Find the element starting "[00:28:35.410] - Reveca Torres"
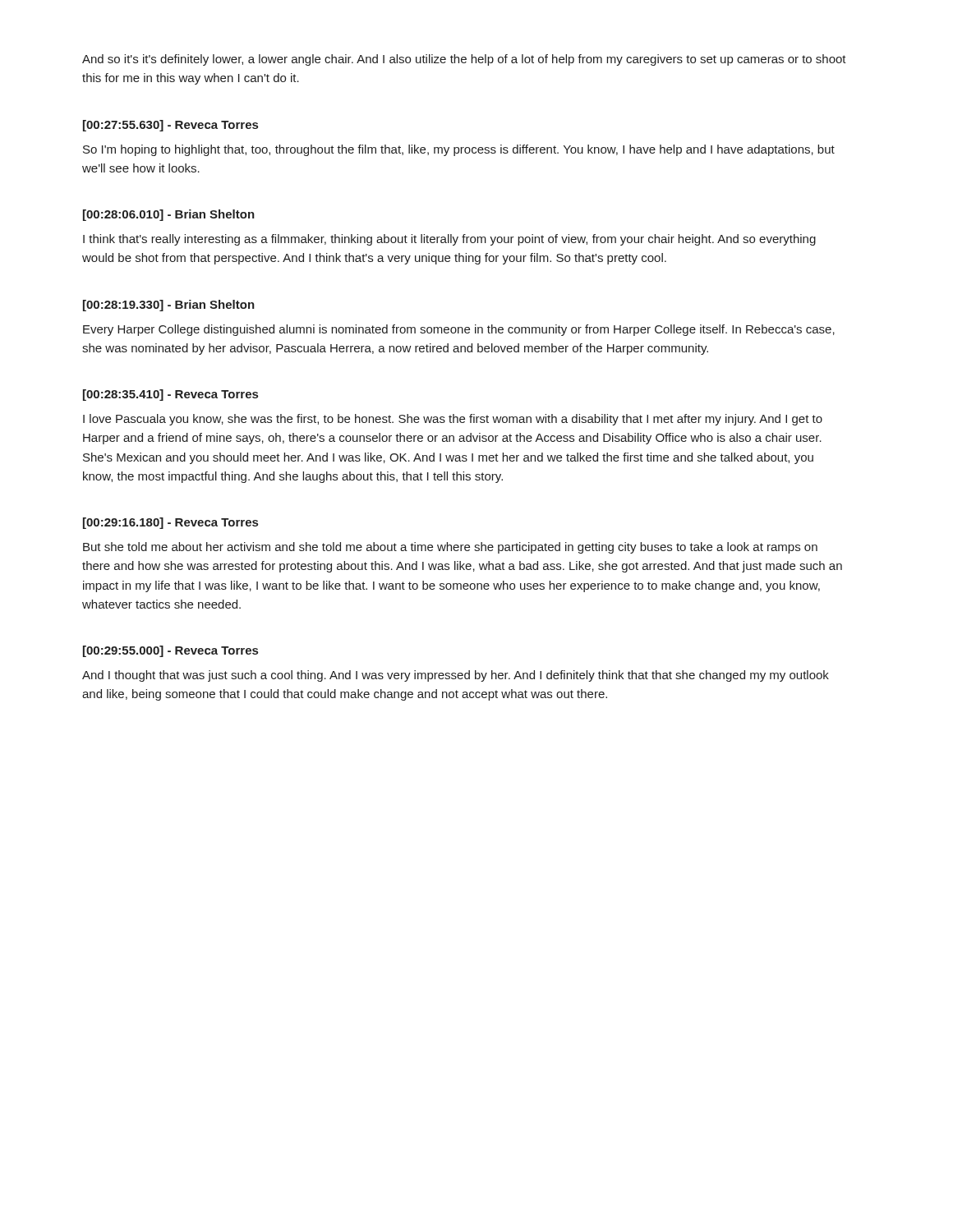The image size is (953, 1232). tap(170, 394)
